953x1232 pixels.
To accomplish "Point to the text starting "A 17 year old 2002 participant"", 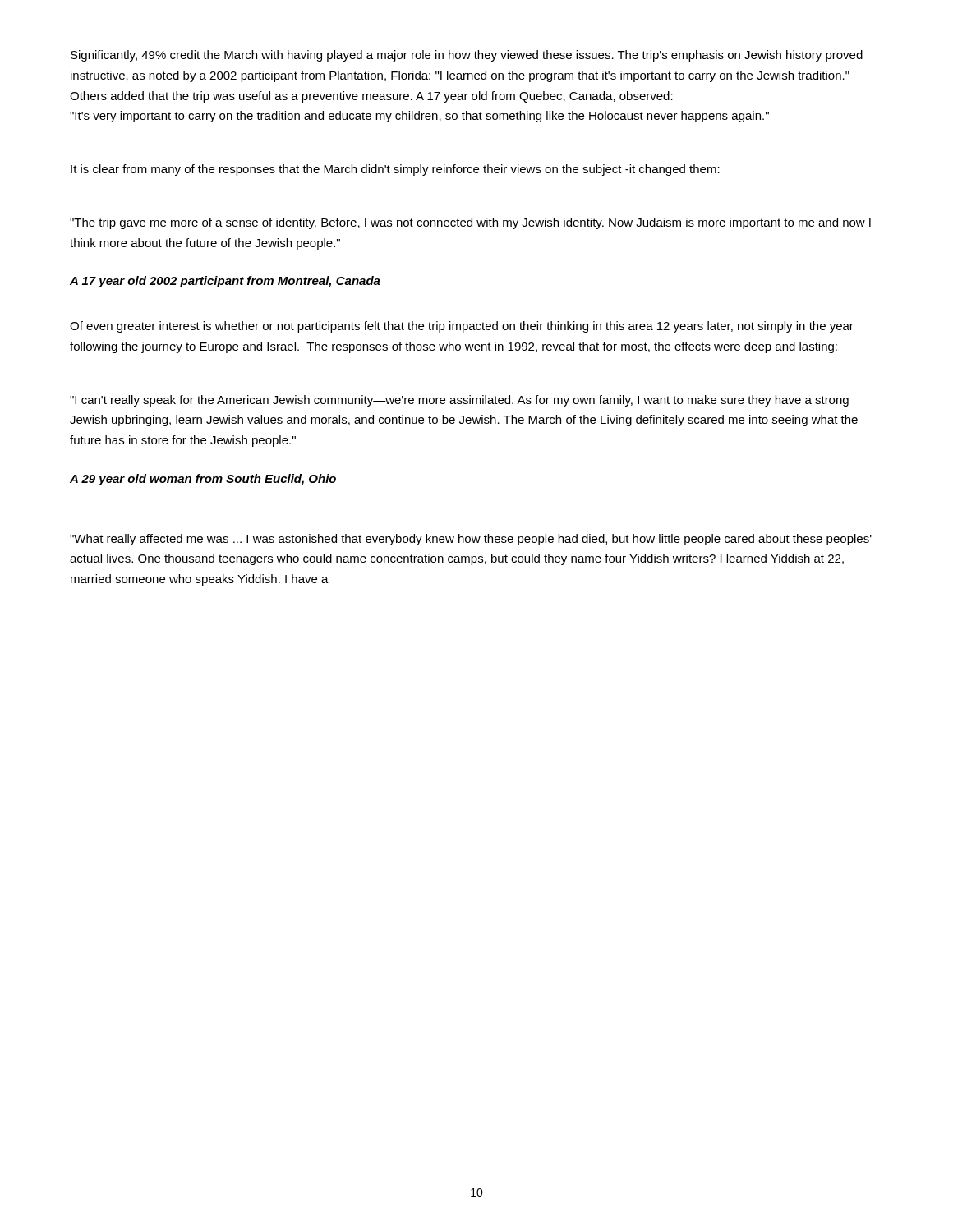I will click(x=225, y=281).
